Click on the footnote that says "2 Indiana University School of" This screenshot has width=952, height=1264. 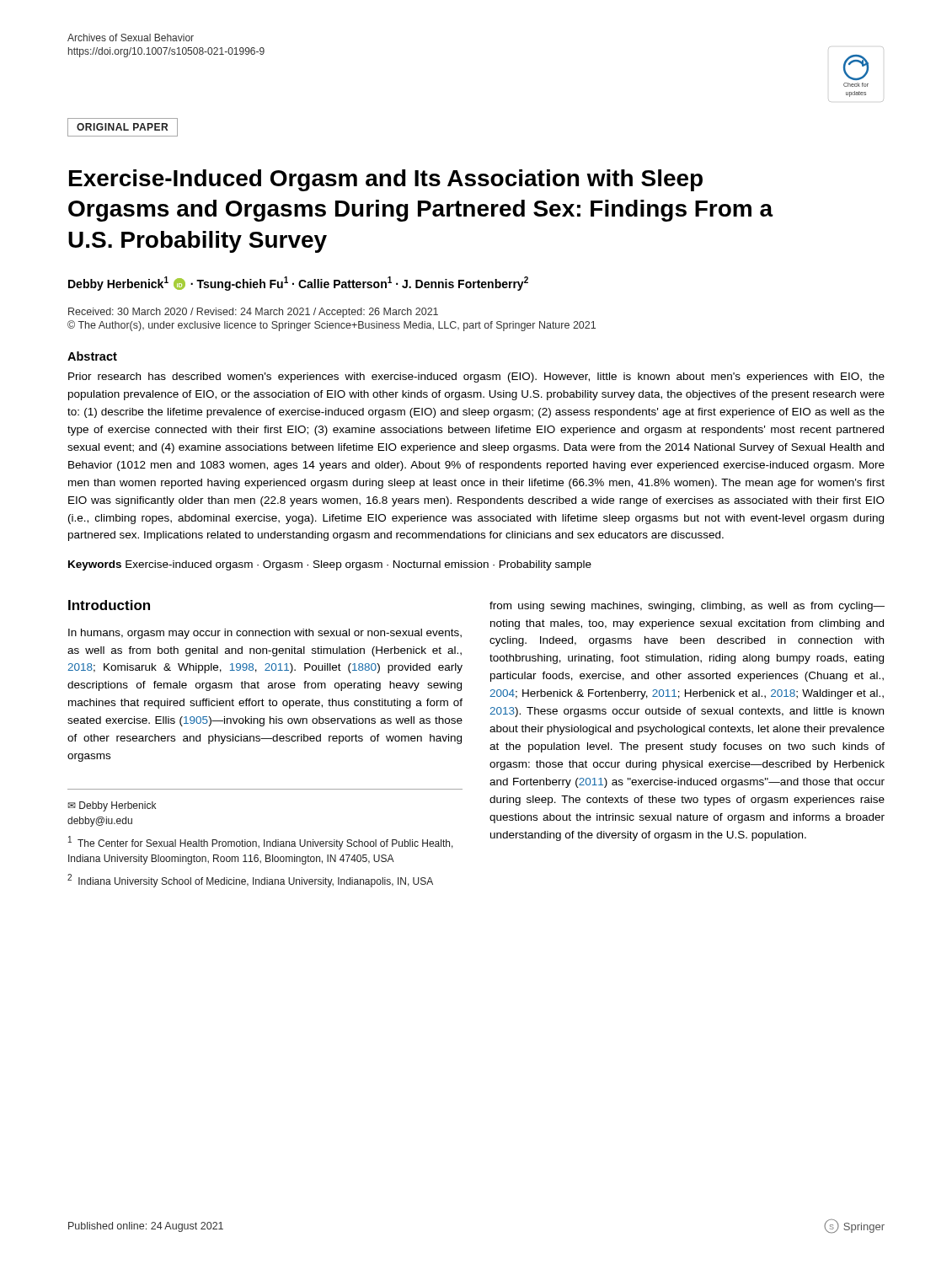click(x=250, y=880)
